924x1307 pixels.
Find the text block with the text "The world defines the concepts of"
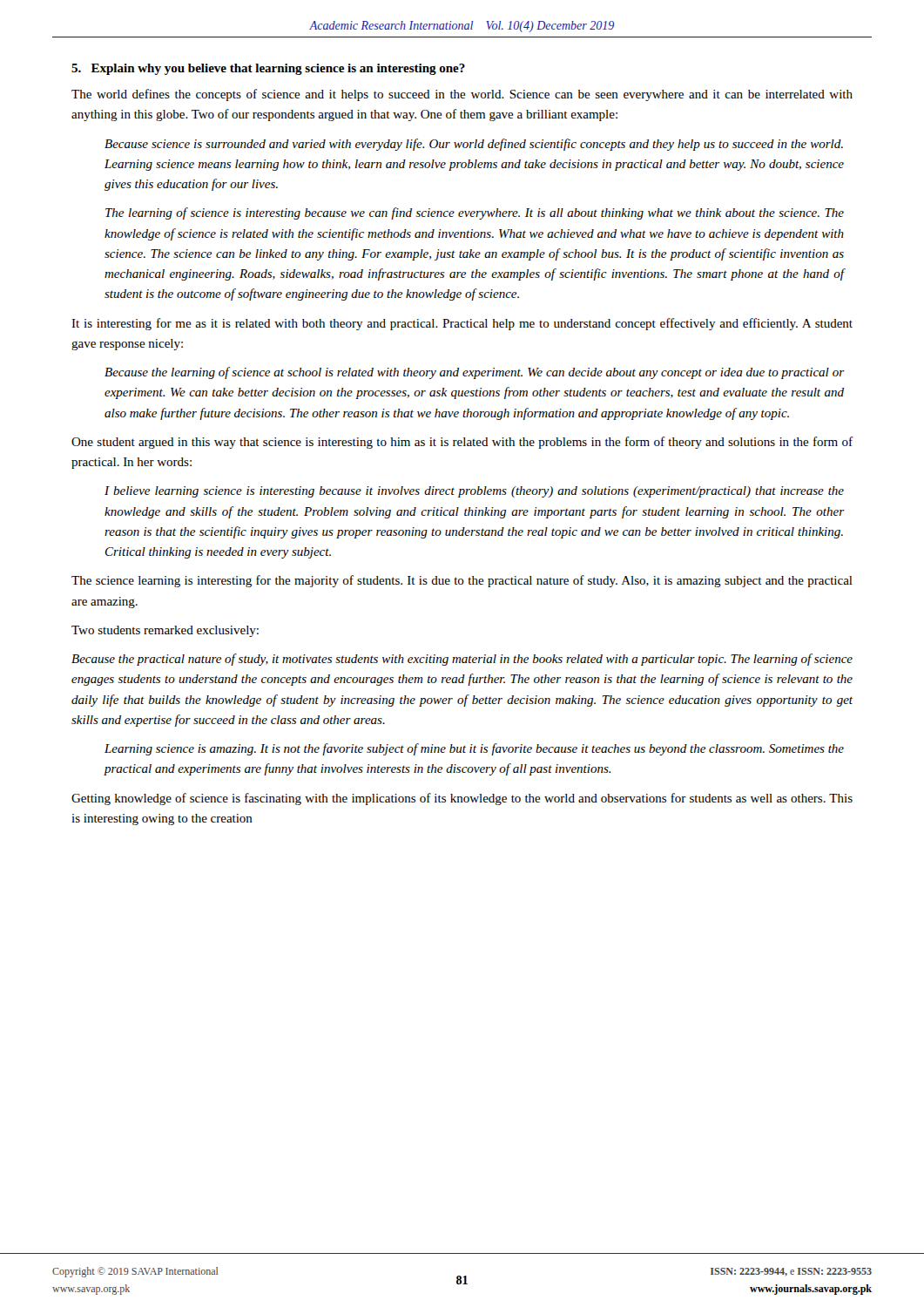point(462,104)
